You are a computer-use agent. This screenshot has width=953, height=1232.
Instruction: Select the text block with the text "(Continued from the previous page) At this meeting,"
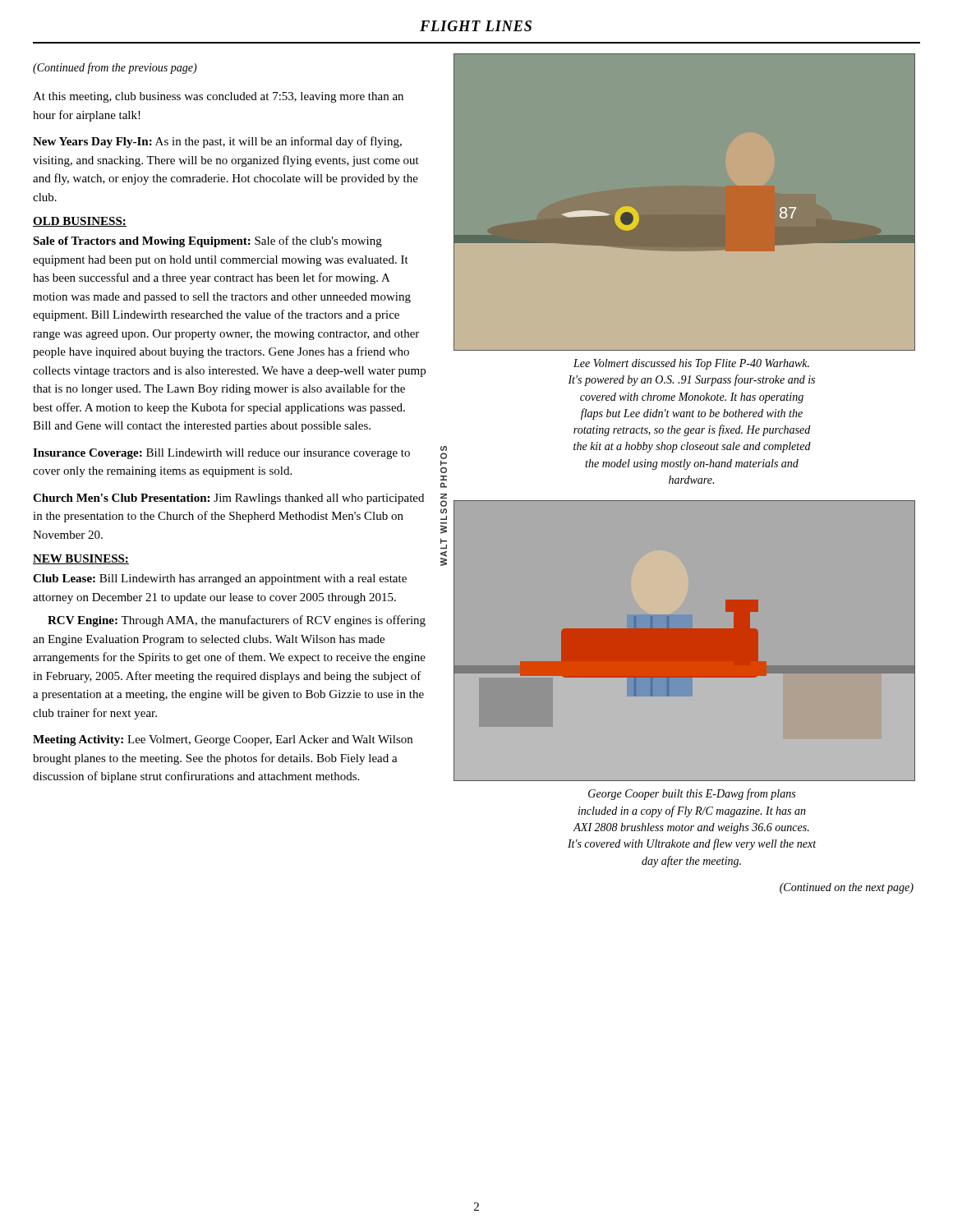coord(230,93)
